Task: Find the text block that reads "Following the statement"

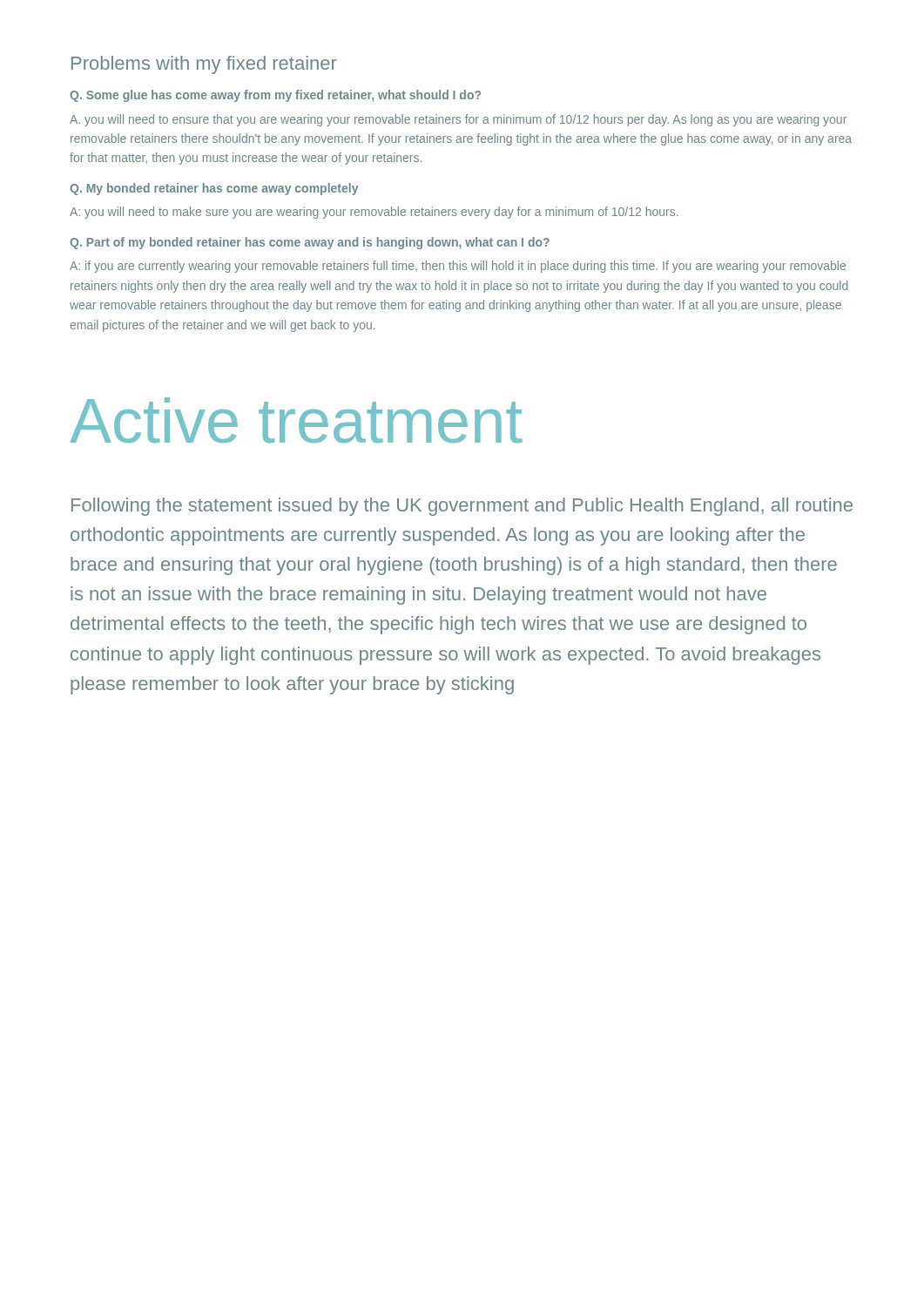Action: (462, 595)
